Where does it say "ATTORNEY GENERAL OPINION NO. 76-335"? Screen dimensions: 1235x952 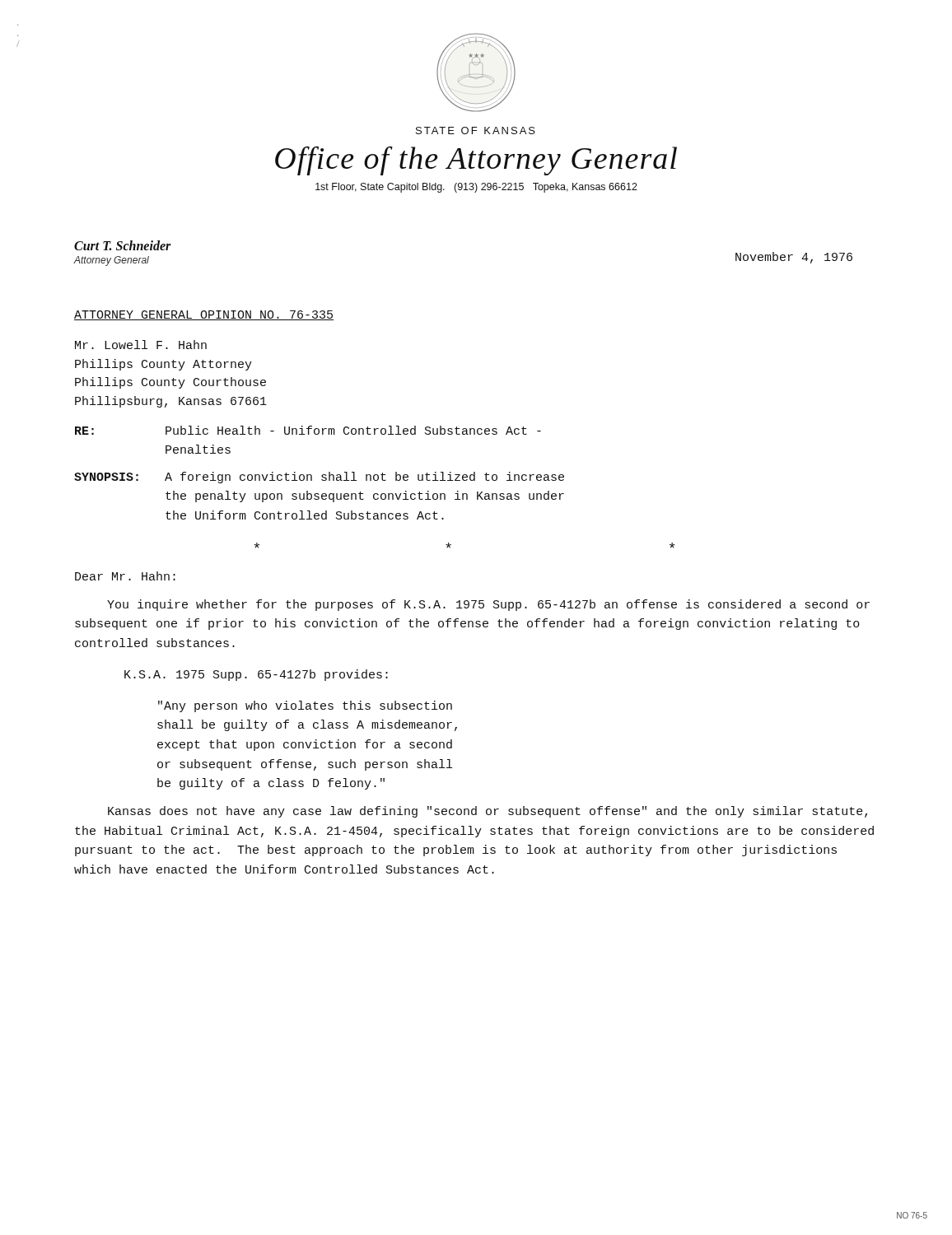click(204, 316)
